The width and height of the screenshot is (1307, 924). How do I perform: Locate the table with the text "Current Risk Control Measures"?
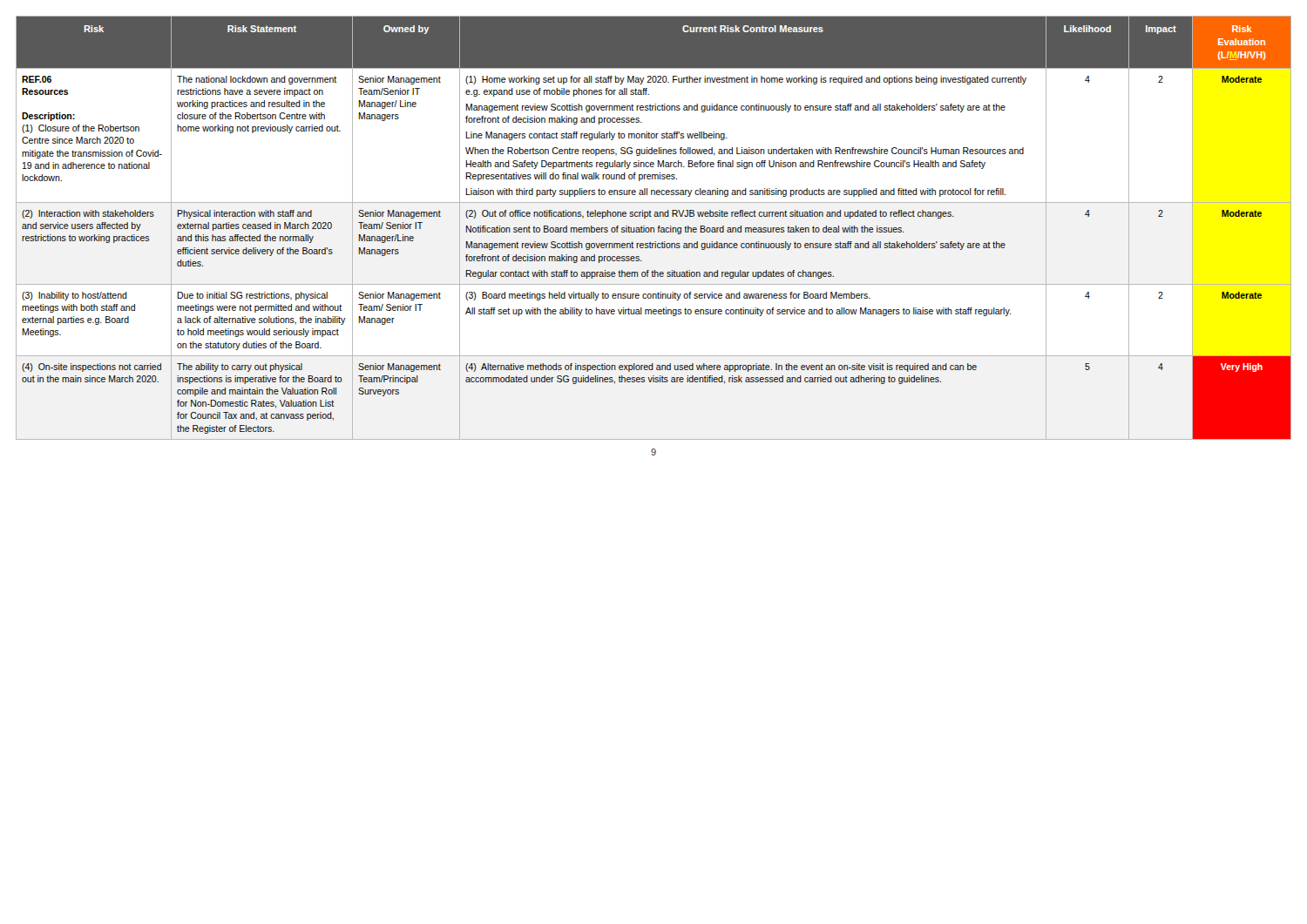point(654,228)
